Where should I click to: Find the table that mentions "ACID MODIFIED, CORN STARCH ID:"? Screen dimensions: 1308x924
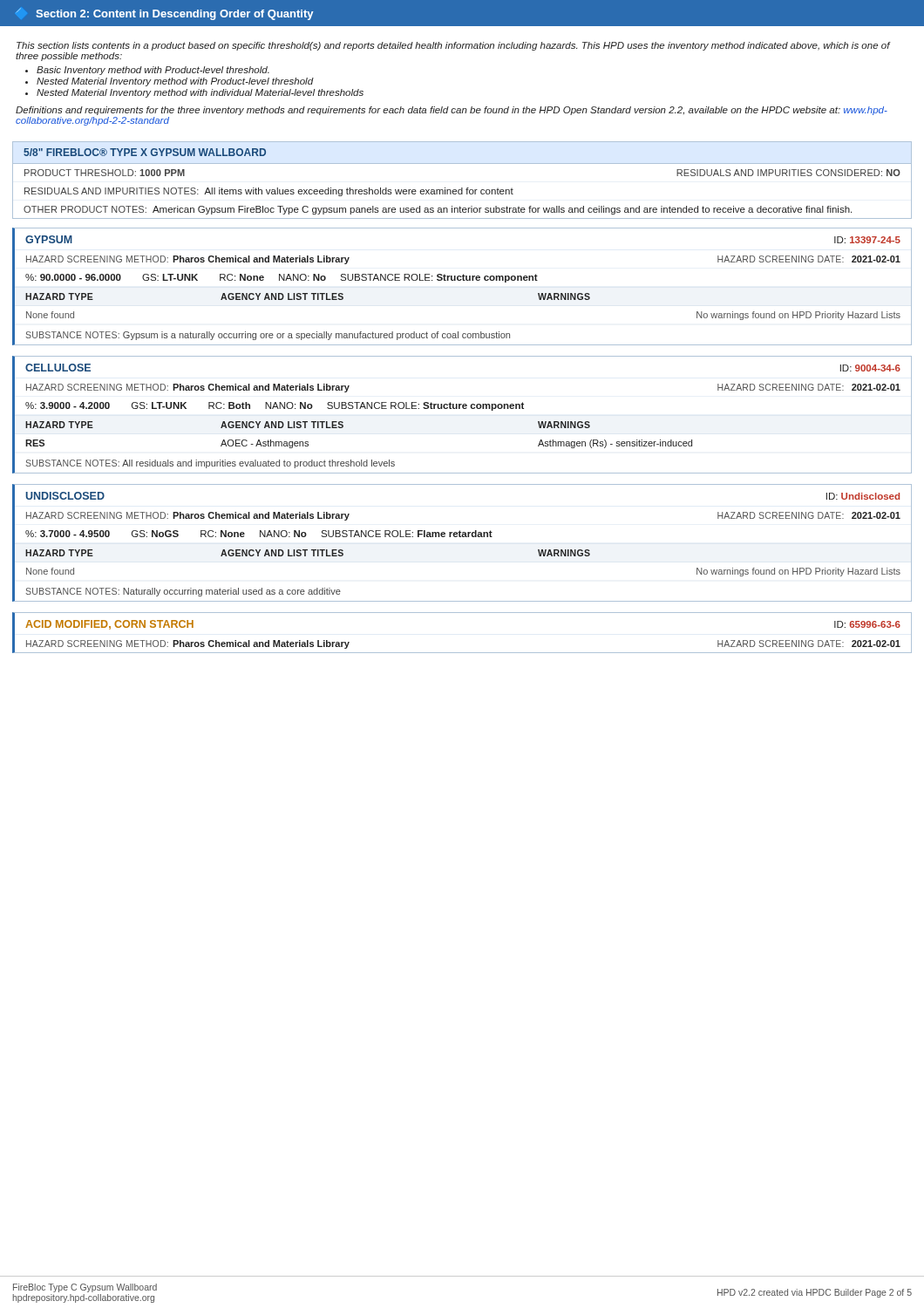(x=462, y=633)
